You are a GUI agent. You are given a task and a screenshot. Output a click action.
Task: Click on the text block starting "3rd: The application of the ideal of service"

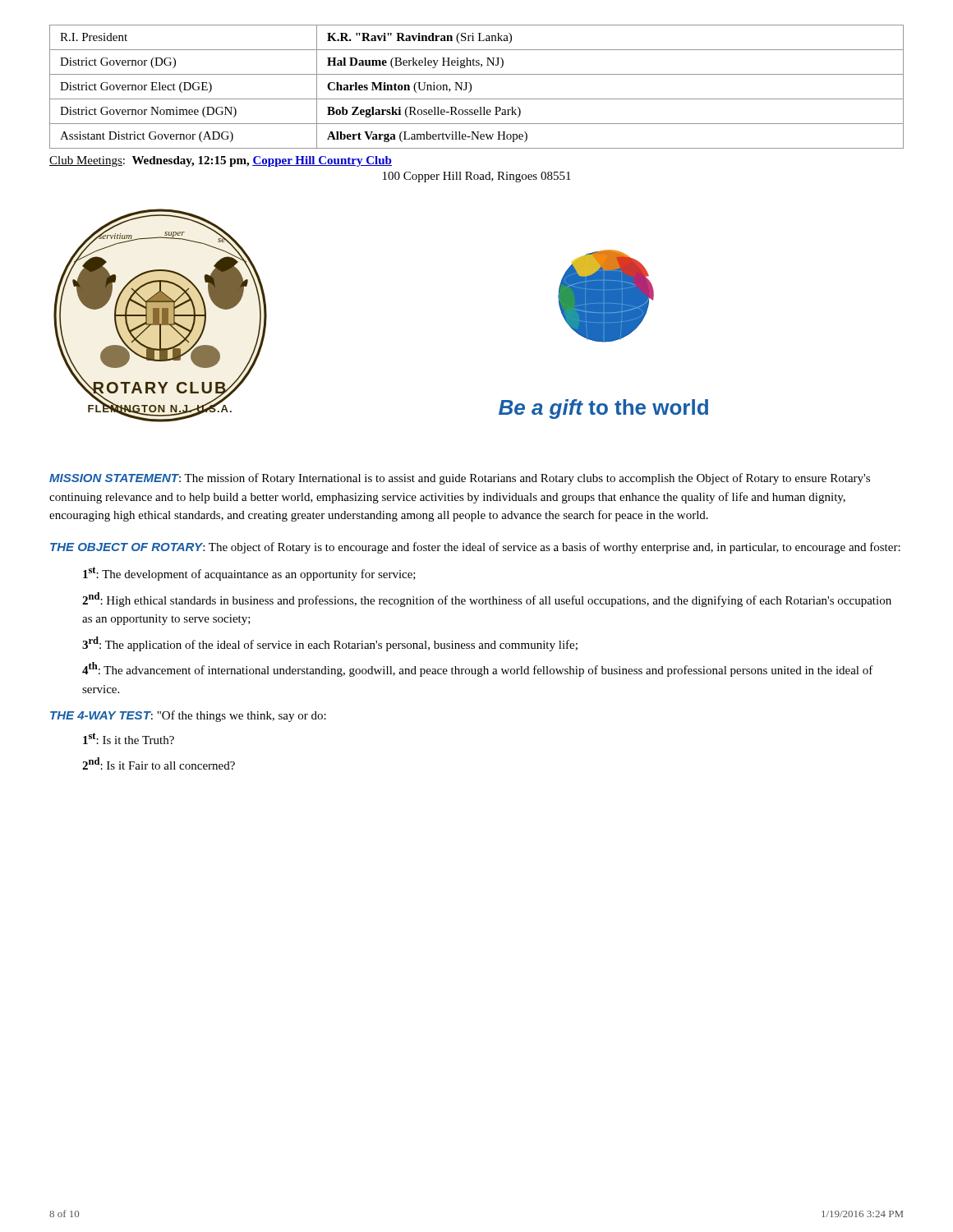(330, 643)
